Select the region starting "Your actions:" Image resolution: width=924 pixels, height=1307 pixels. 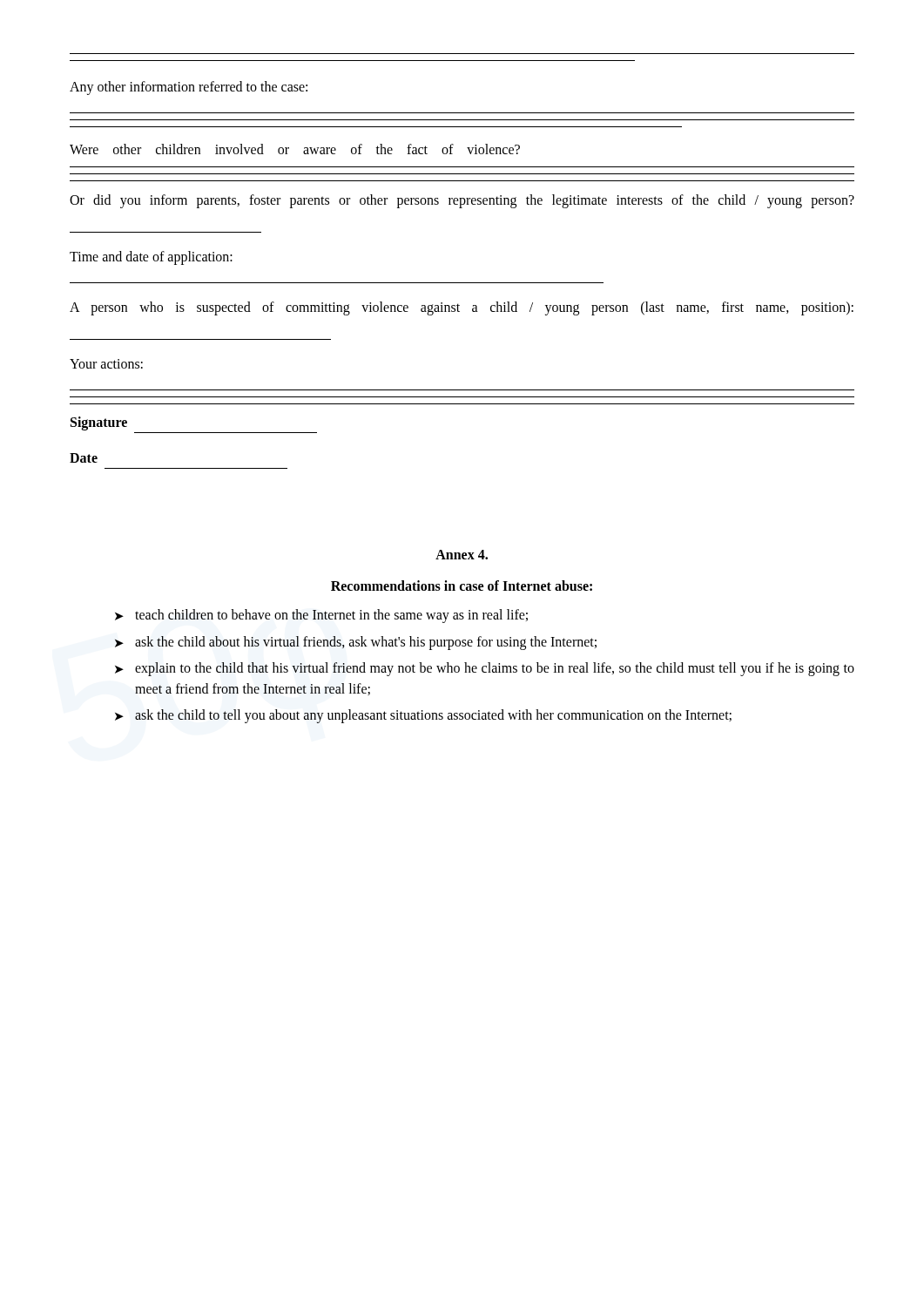[x=107, y=364]
